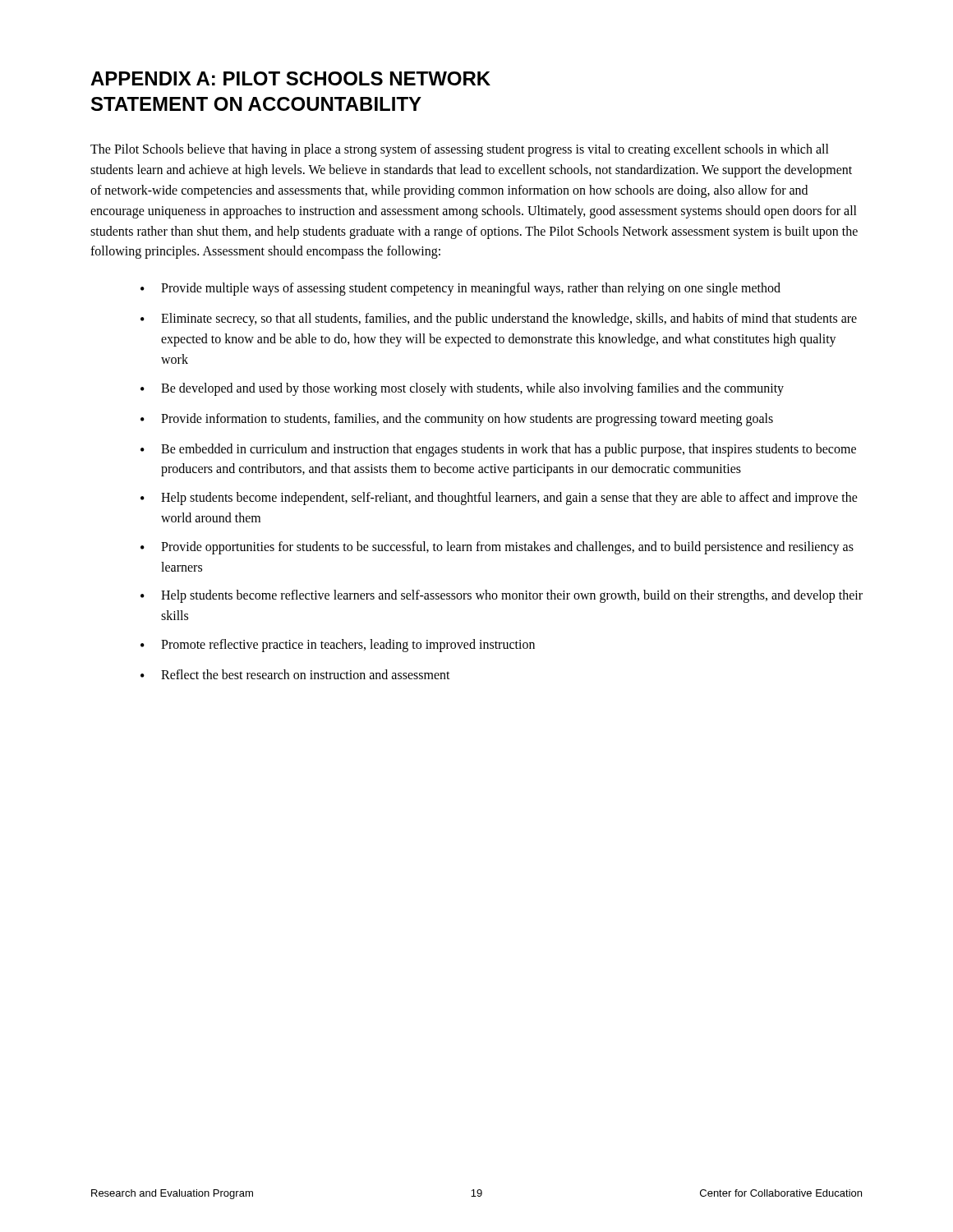Where is the passage that starts "• Provide opportunities for students to"?
This screenshot has width=953, height=1232.
pyautogui.click(x=501, y=557)
